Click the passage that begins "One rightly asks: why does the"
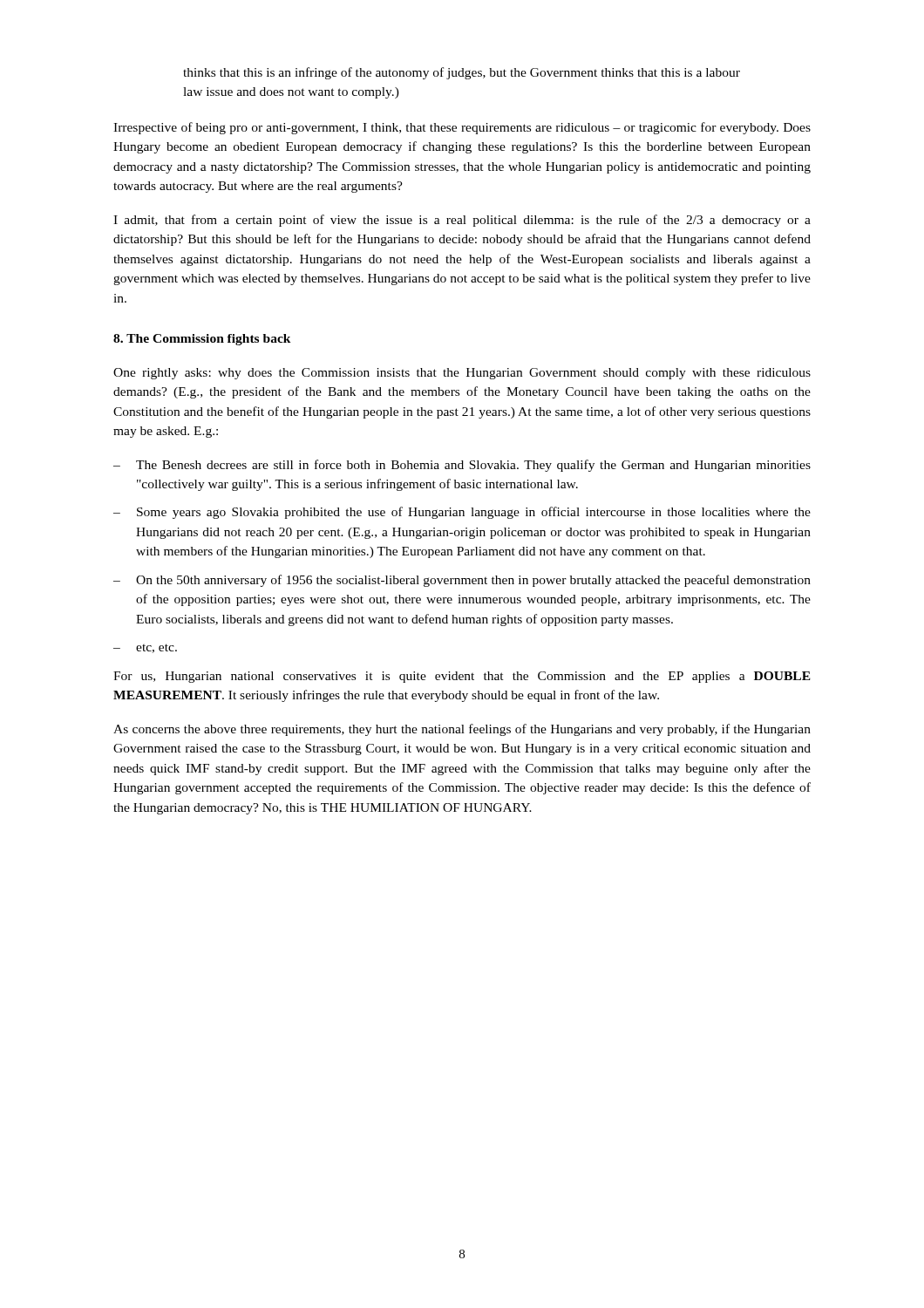This screenshot has width=924, height=1308. [462, 401]
